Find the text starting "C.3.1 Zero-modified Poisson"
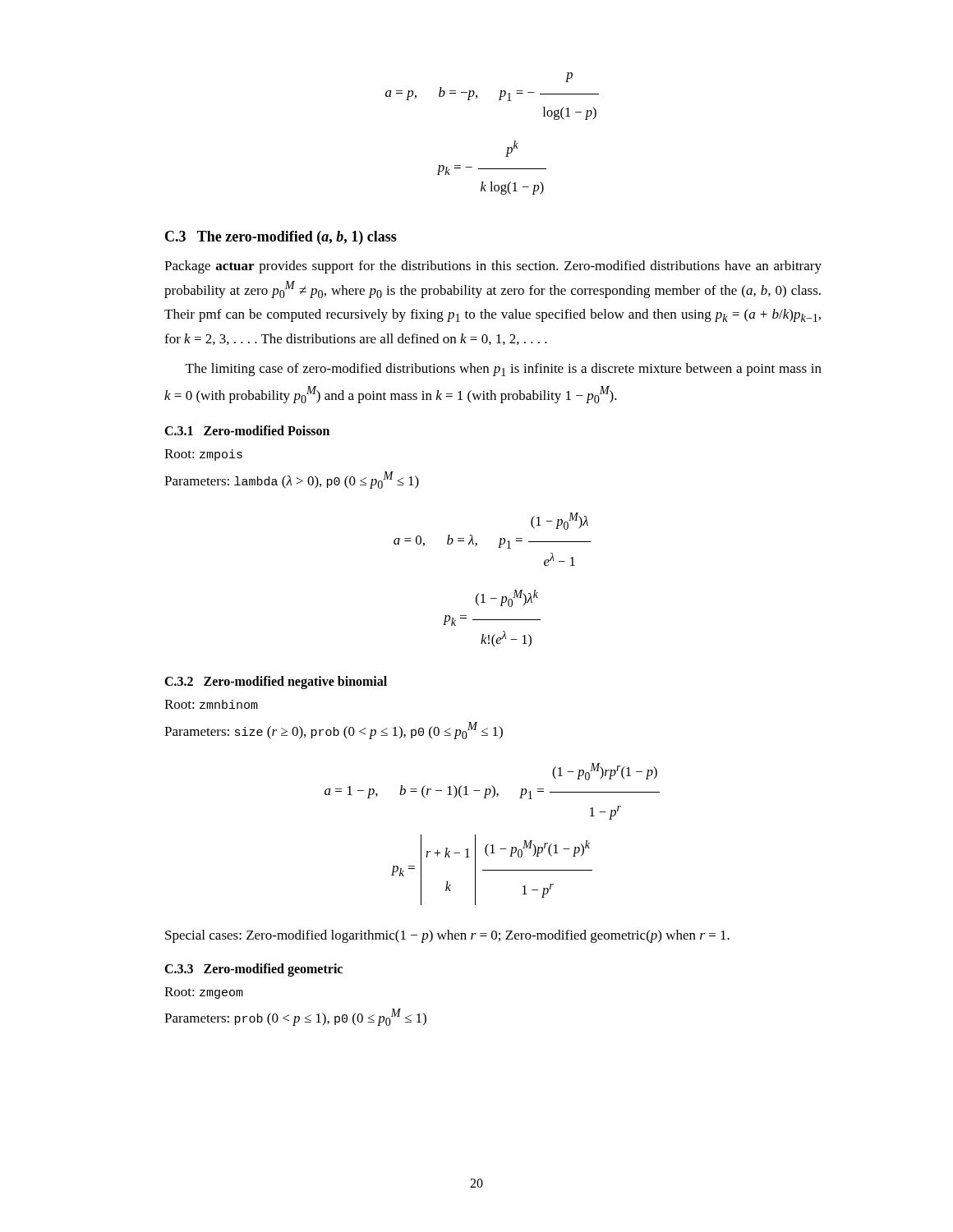This screenshot has height=1232, width=953. tap(247, 431)
